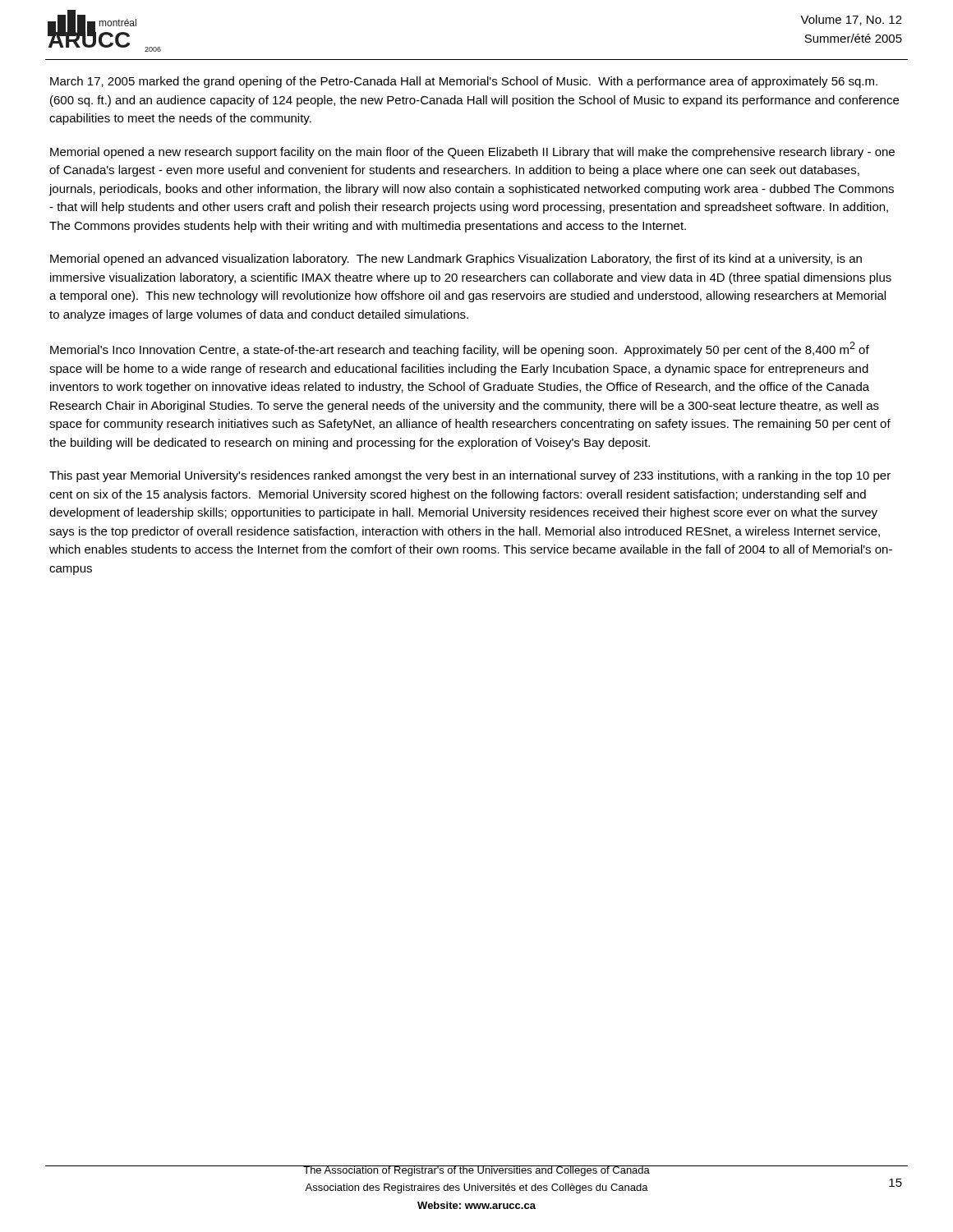Find the text block that reads "This past year Memorial University's residences"
This screenshot has height=1232, width=953.
471,521
